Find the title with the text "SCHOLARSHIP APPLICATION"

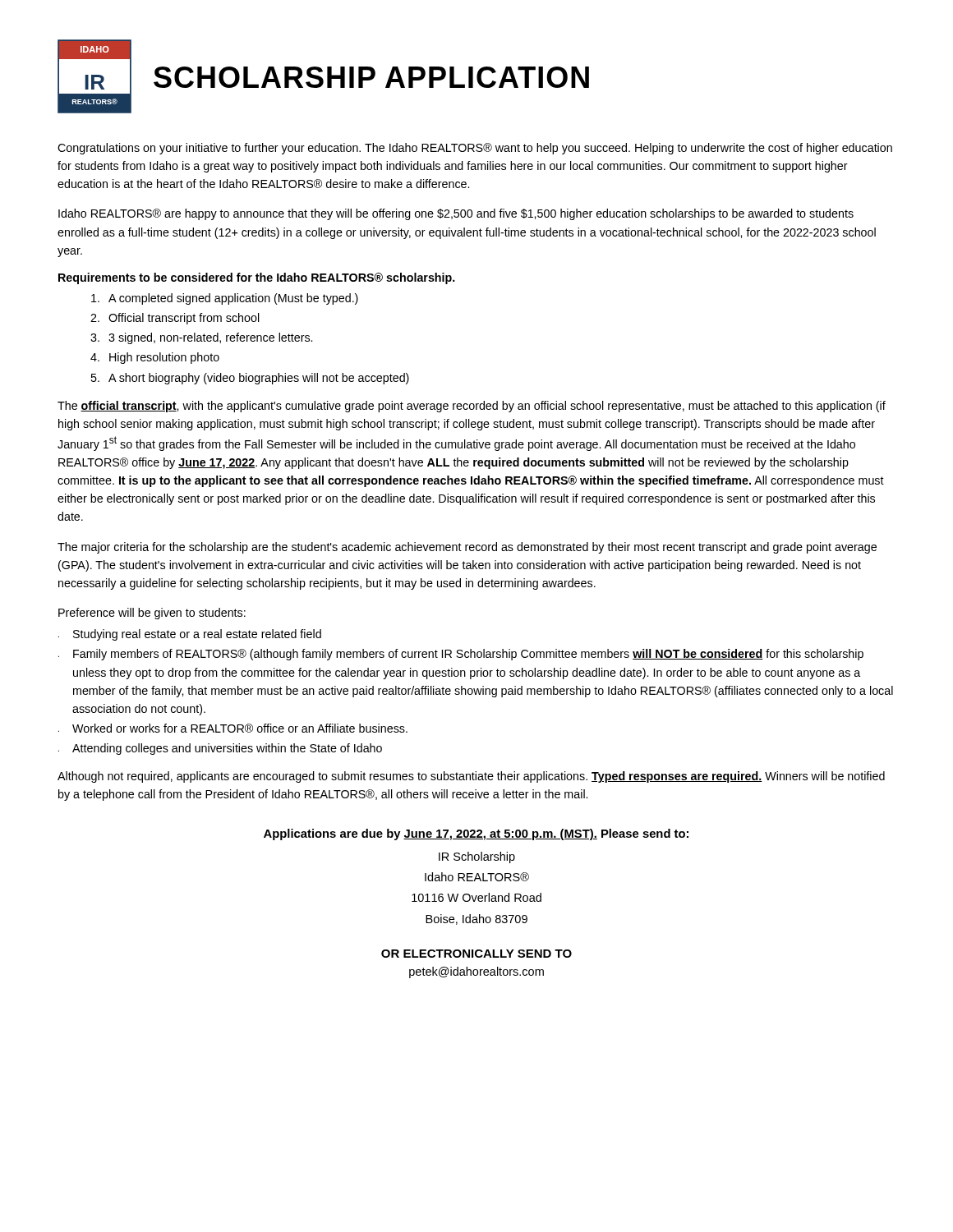pos(372,77)
